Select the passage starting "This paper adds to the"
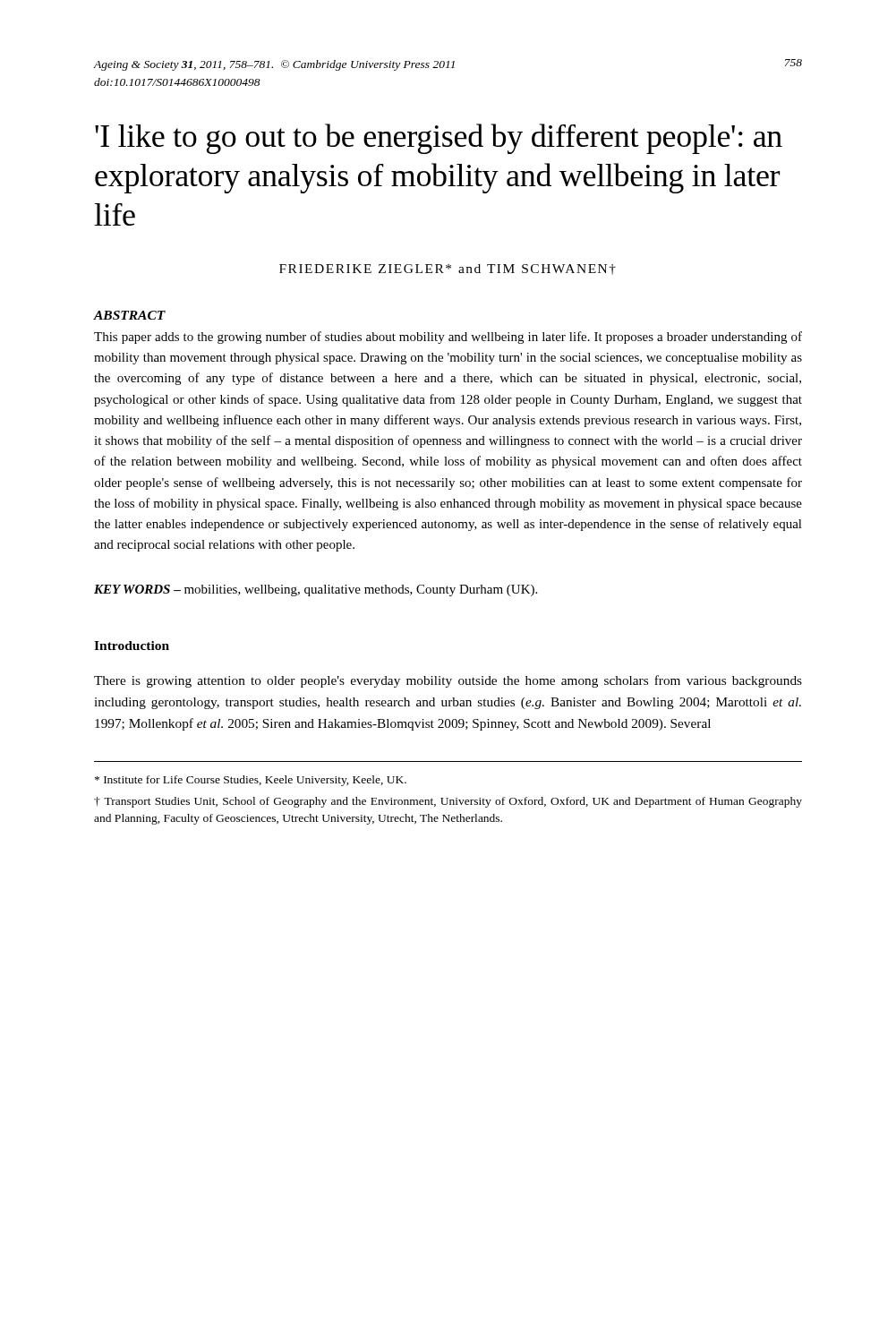 [448, 441]
